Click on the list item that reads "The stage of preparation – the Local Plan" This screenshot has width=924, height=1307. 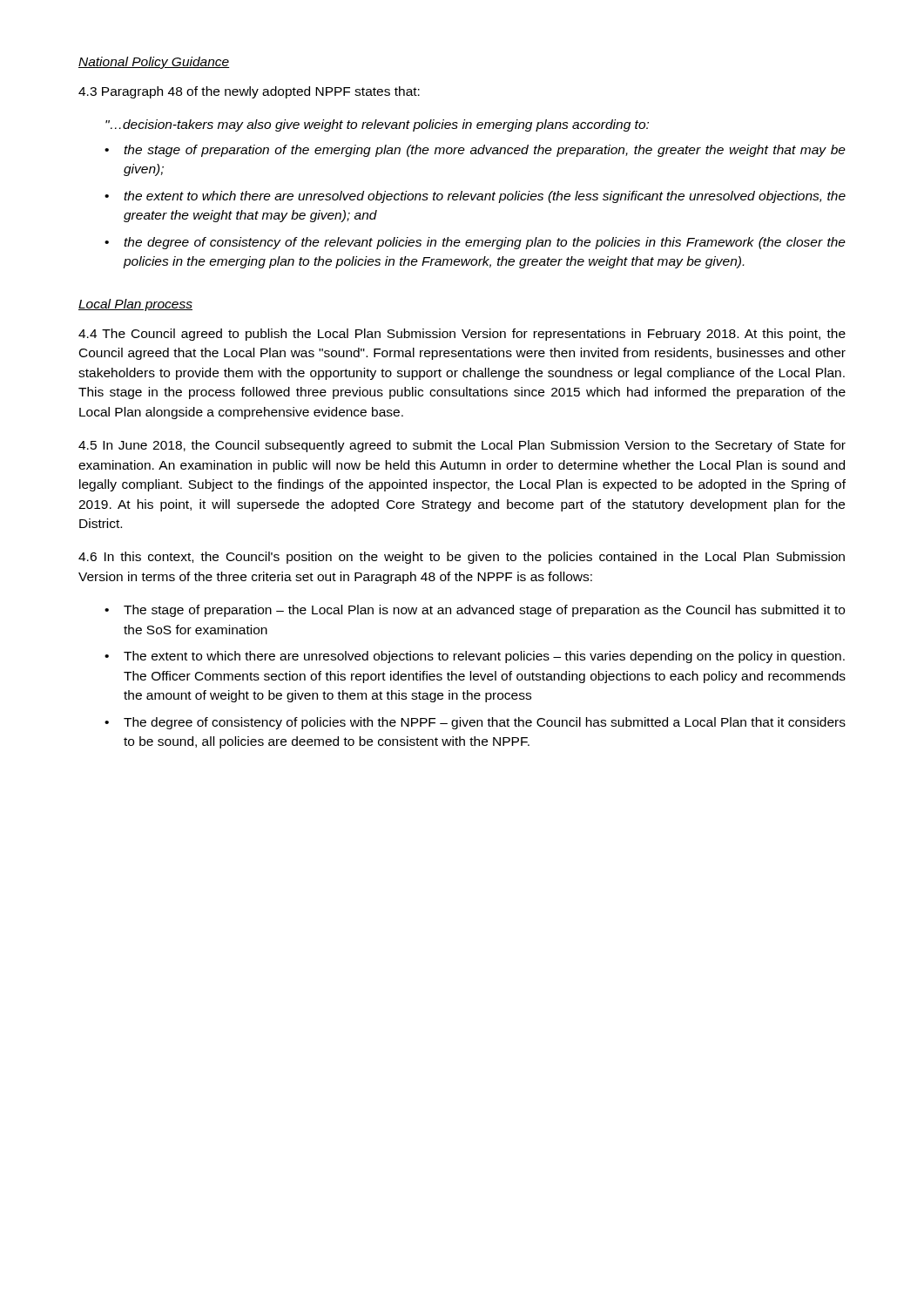485,620
